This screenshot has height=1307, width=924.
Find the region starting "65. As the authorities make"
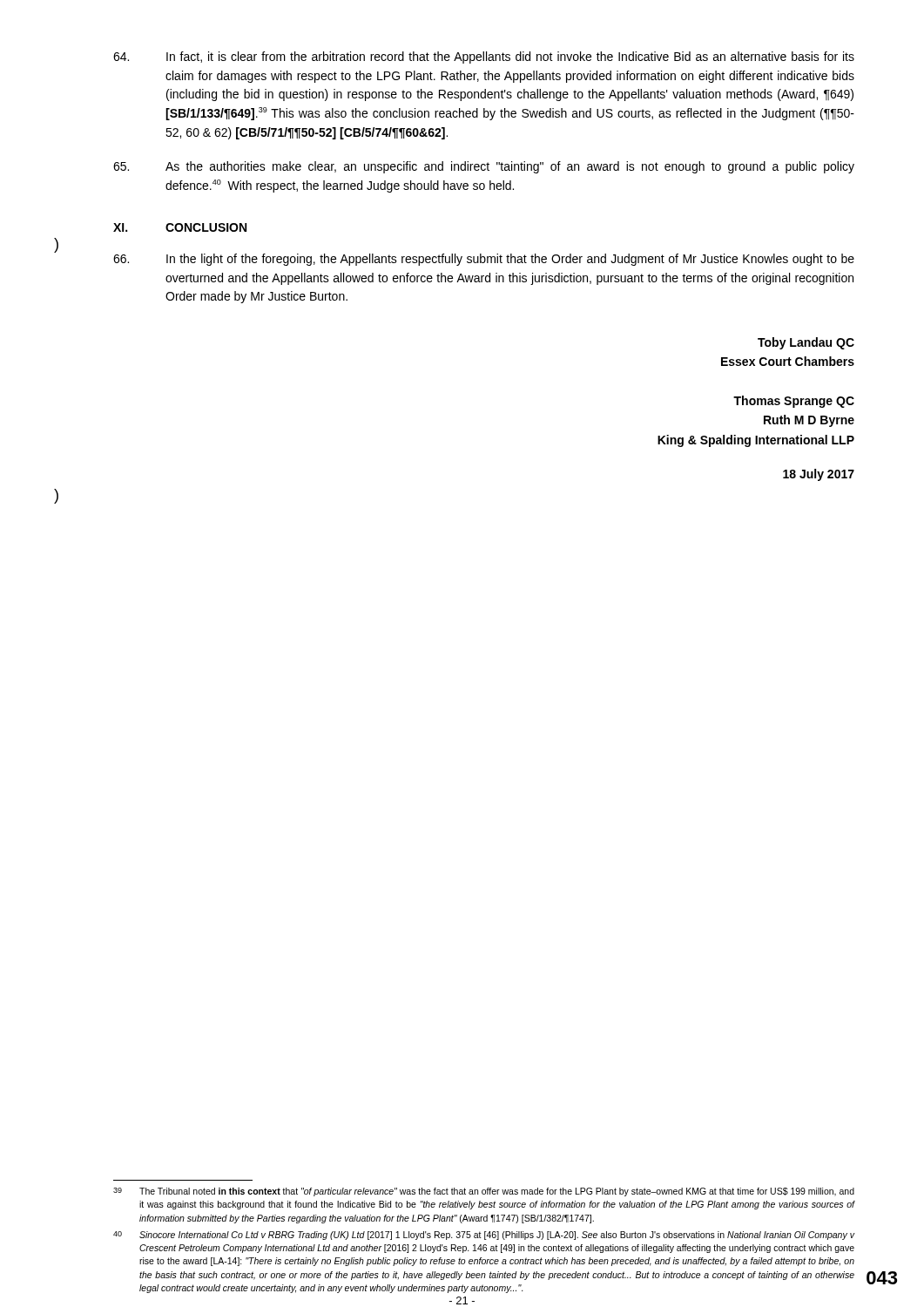click(x=484, y=177)
